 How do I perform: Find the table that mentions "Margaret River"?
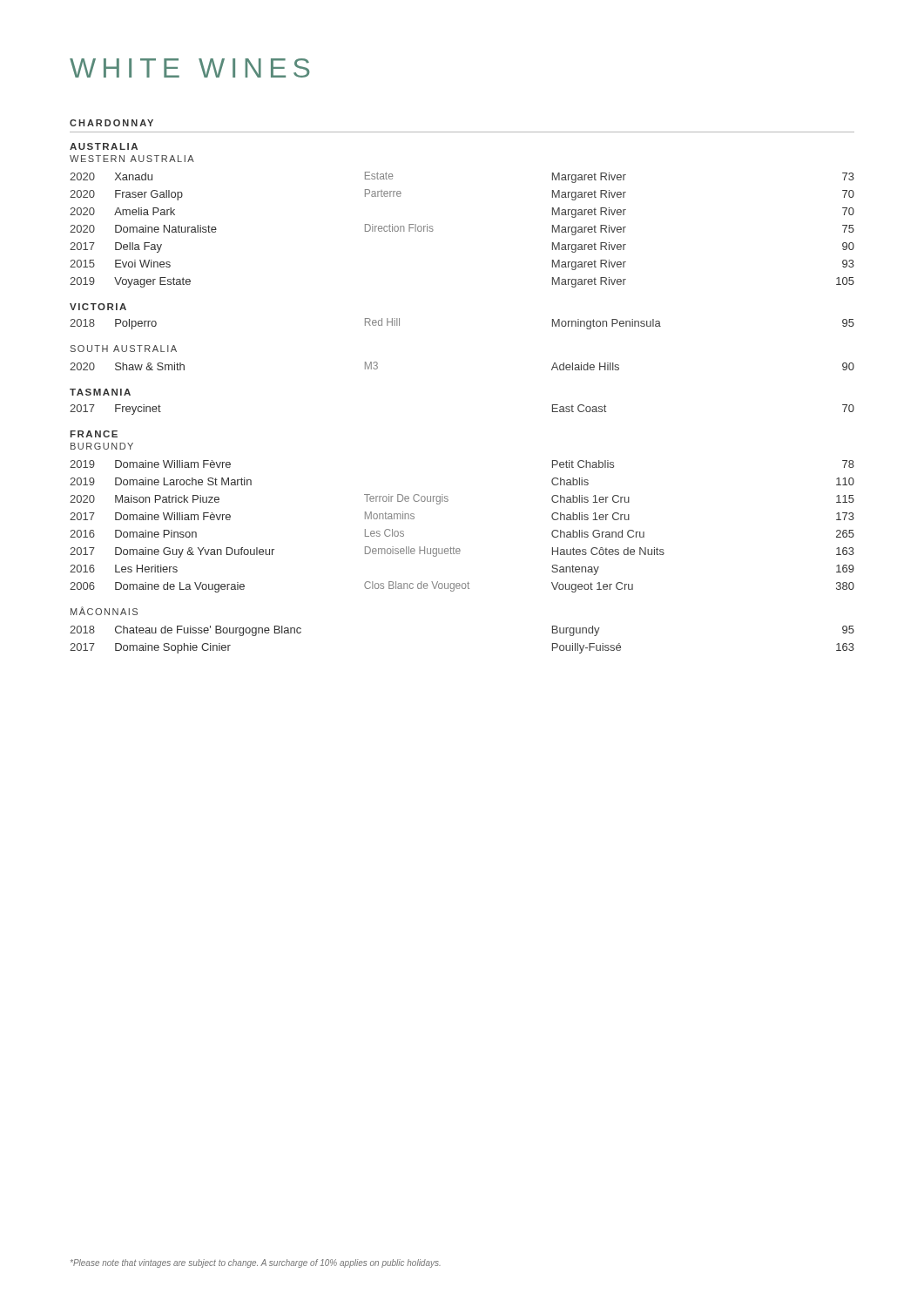pos(462,228)
